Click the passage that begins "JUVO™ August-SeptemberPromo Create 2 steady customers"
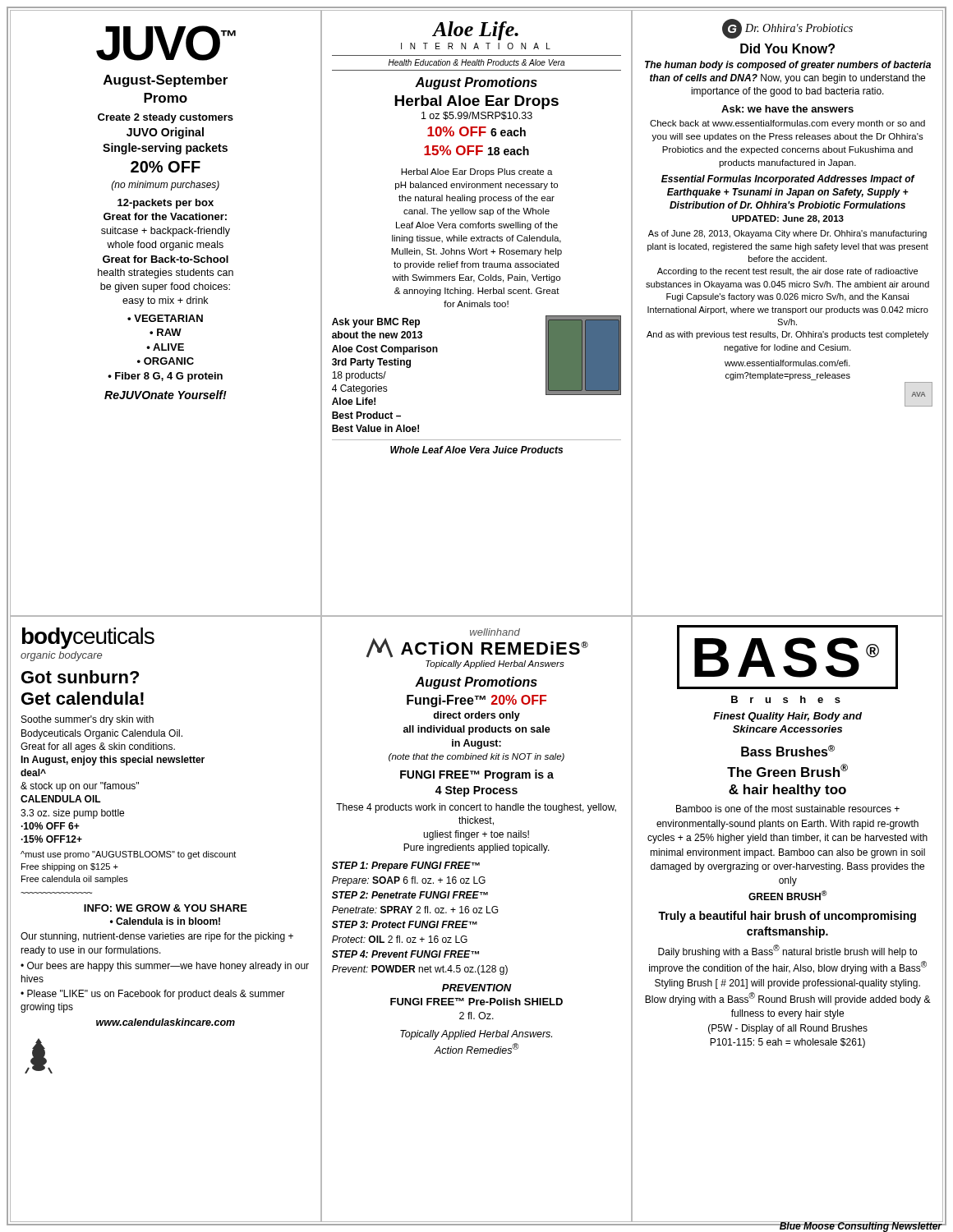 click(165, 210)
